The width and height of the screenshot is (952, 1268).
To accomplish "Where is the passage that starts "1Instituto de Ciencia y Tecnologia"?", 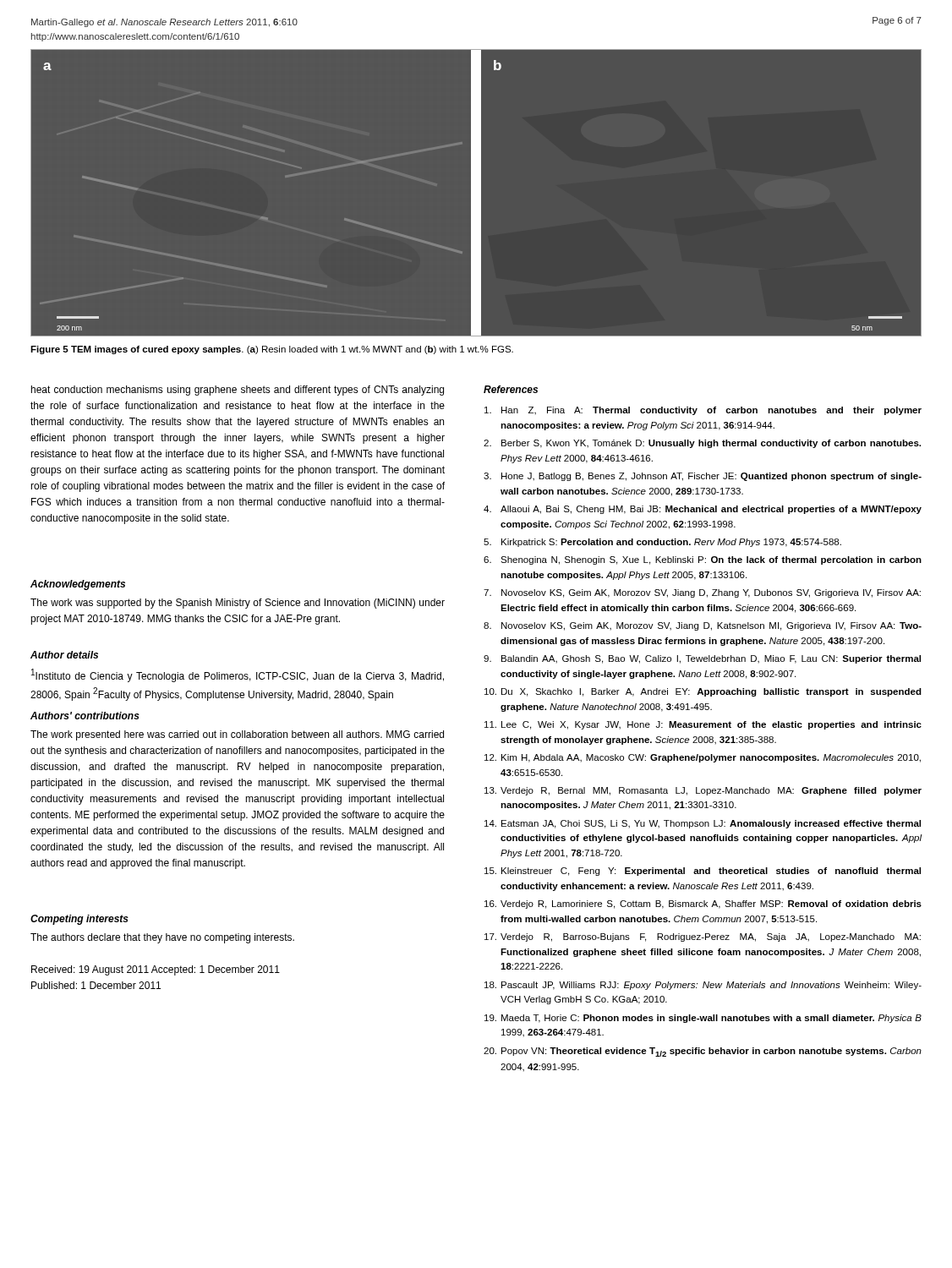I will pyautogui.click(x=238, y=684).
